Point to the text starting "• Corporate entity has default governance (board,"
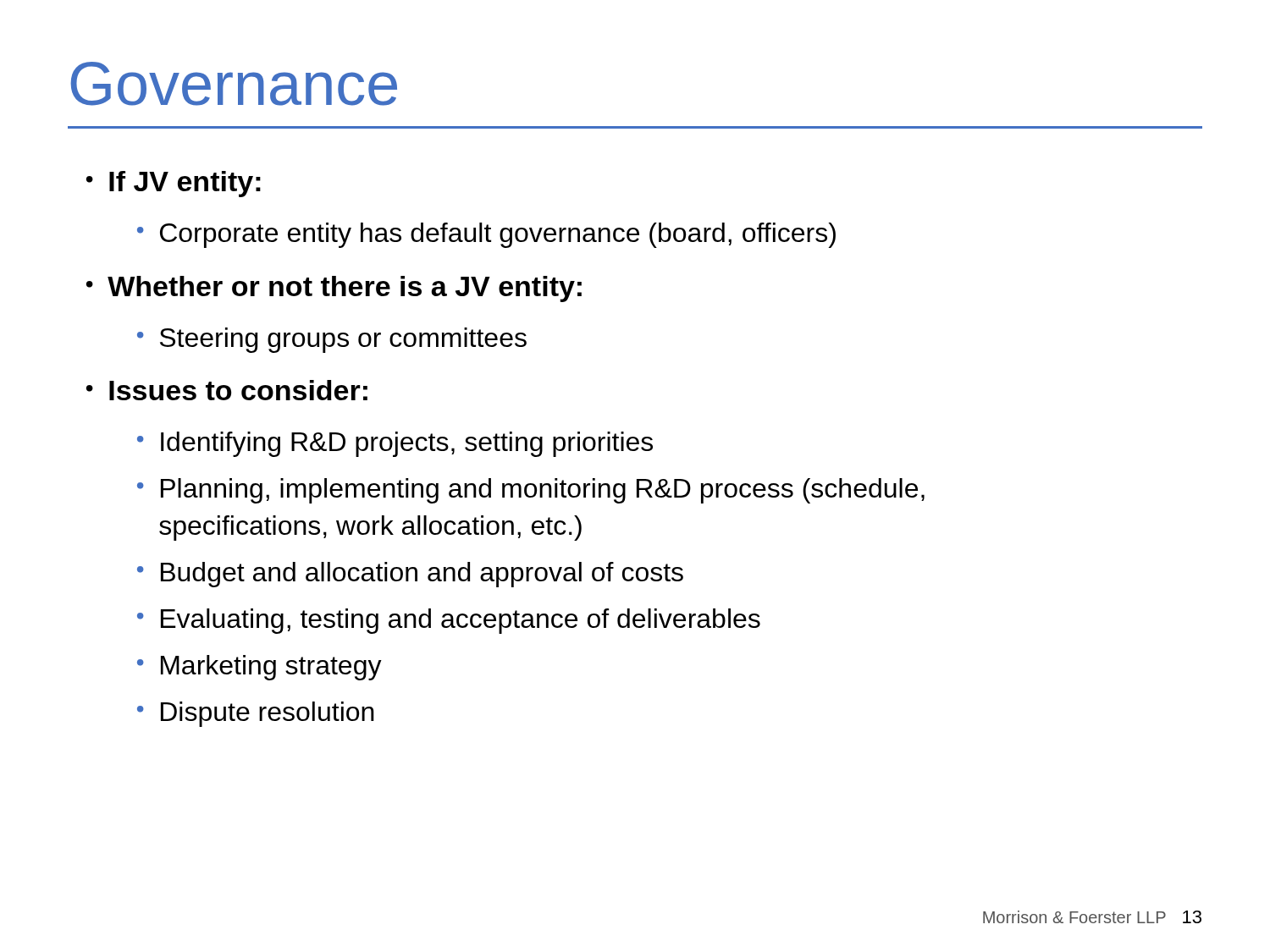Viewport: 1270px width, 952px height. (486, 234)
